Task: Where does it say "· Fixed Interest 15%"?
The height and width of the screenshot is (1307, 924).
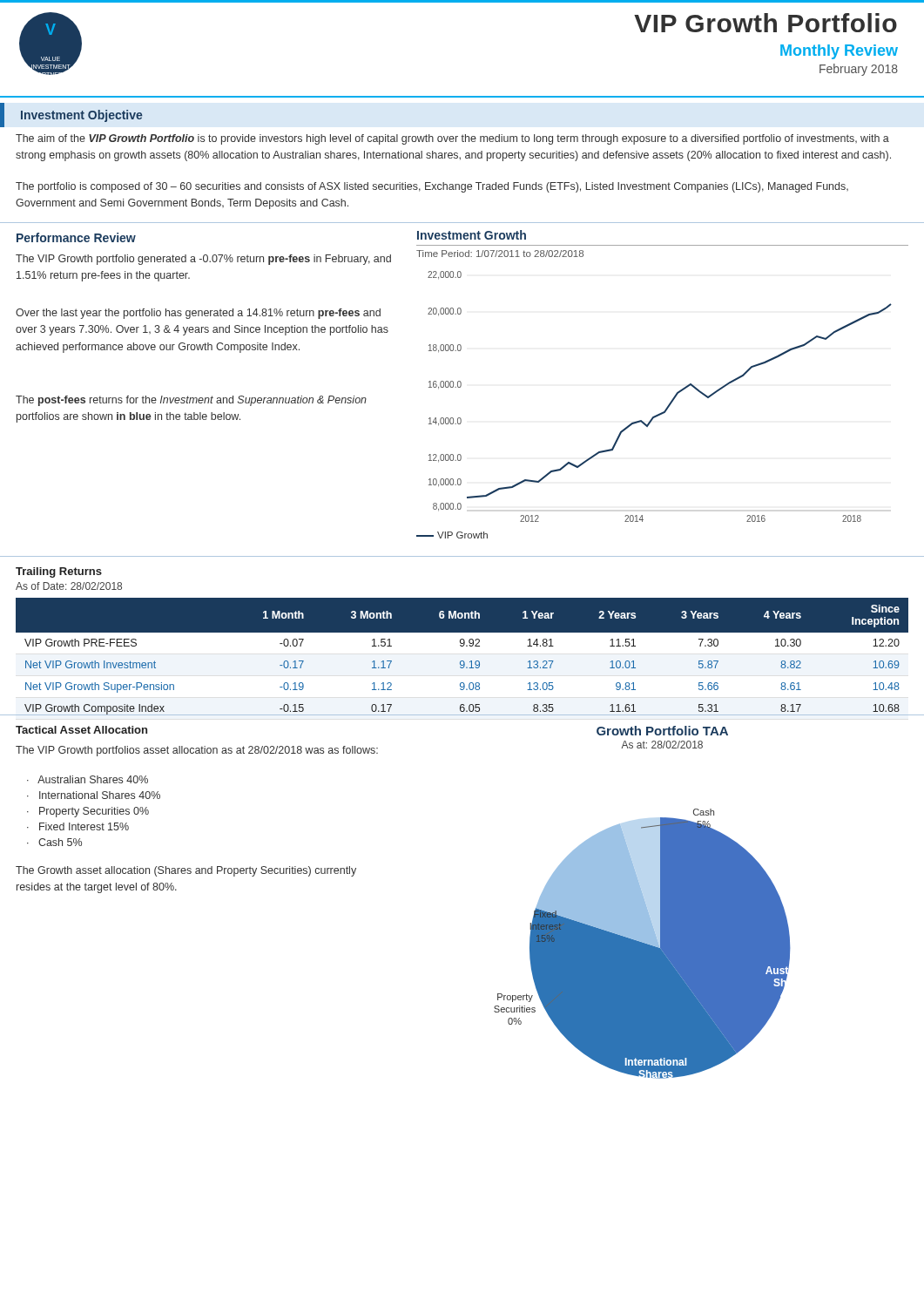Action: click(78, 827)
